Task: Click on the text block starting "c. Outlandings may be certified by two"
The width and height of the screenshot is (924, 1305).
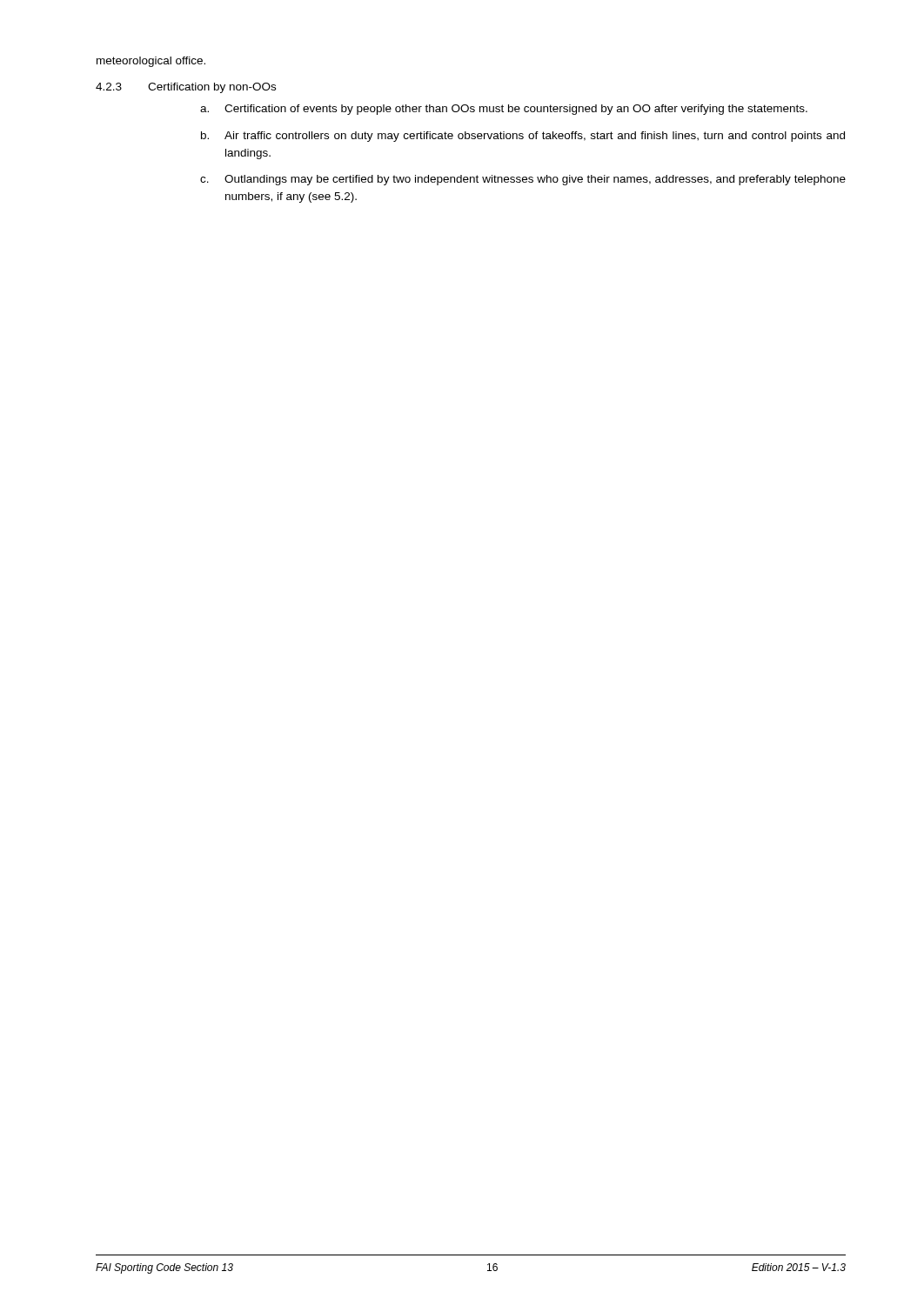Action: [x=523, y=188]
